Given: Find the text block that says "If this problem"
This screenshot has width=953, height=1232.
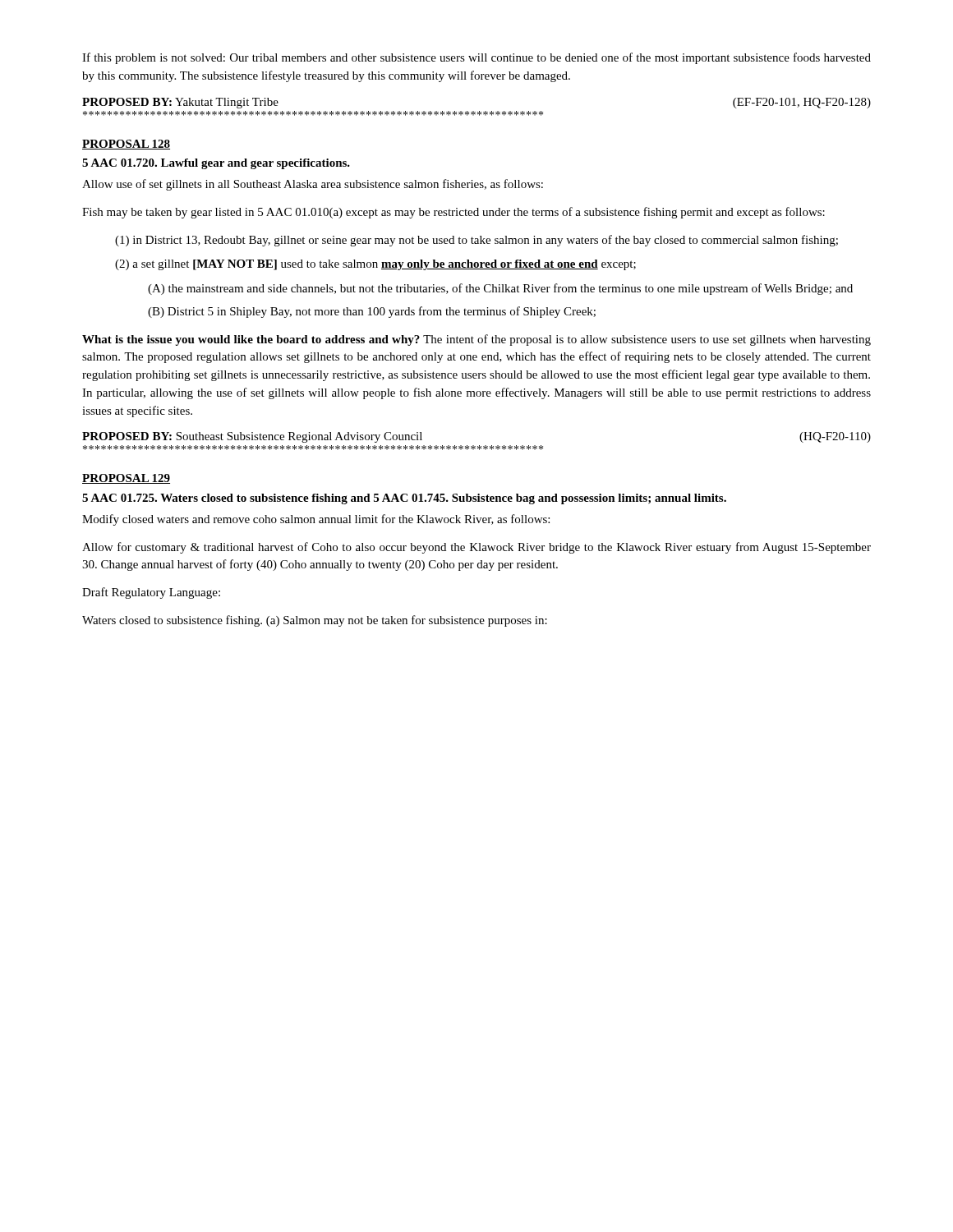Looking at the screenshot, I should (x=476, y=67).
